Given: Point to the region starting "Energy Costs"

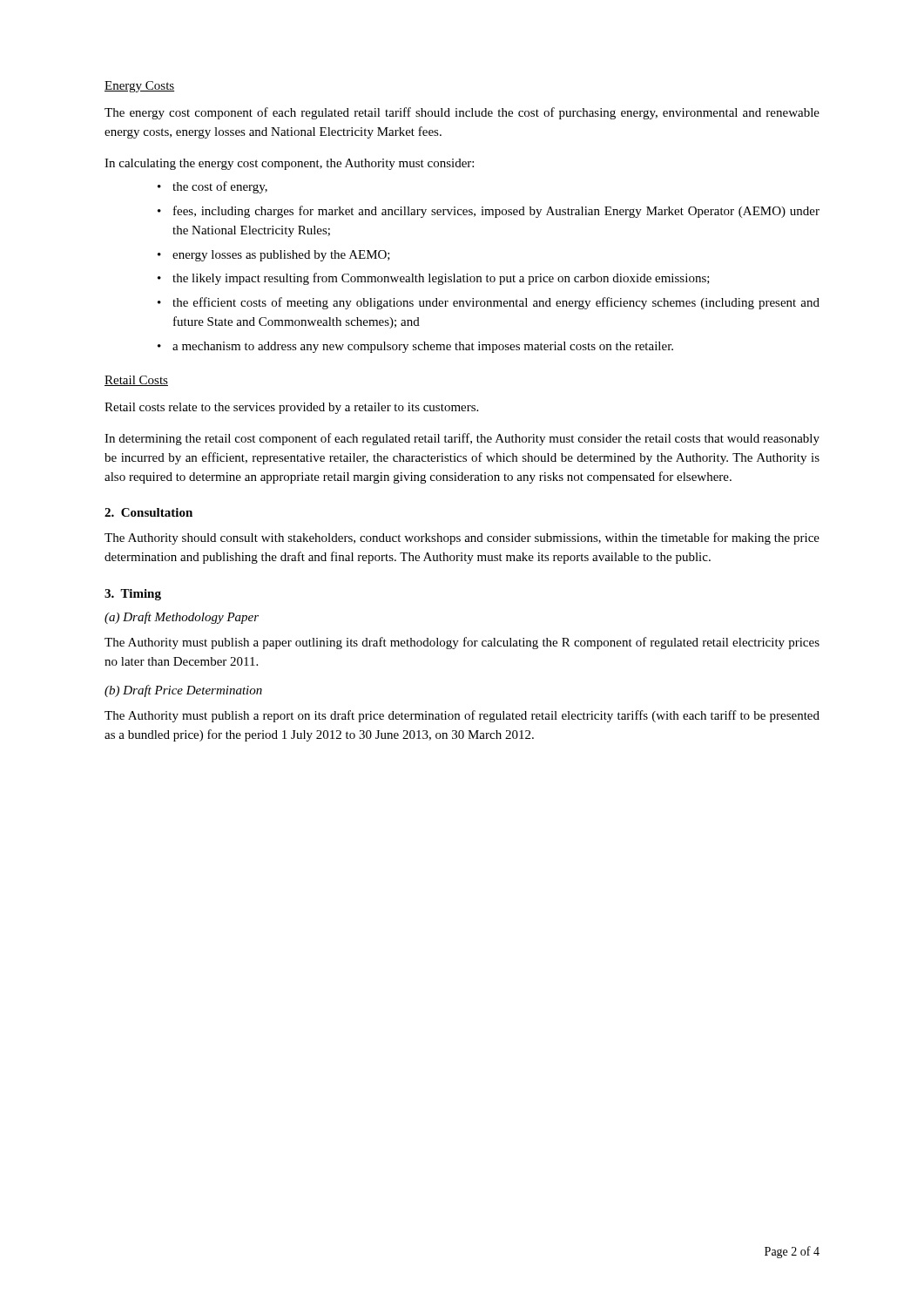Looking at the screenshot, I should pyautogui.click(x=139, y=85).
